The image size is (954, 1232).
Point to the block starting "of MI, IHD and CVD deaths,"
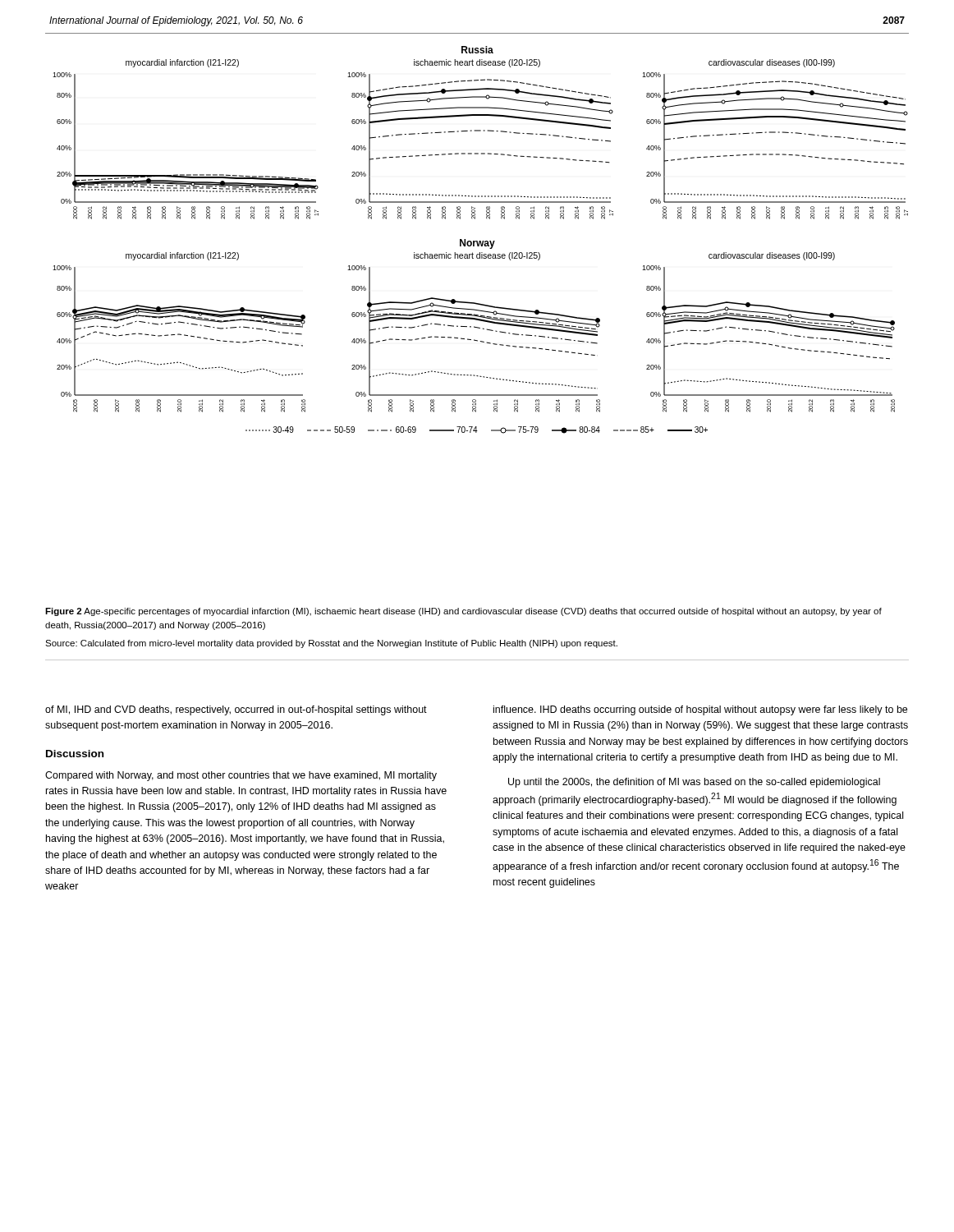pos(246,799)
